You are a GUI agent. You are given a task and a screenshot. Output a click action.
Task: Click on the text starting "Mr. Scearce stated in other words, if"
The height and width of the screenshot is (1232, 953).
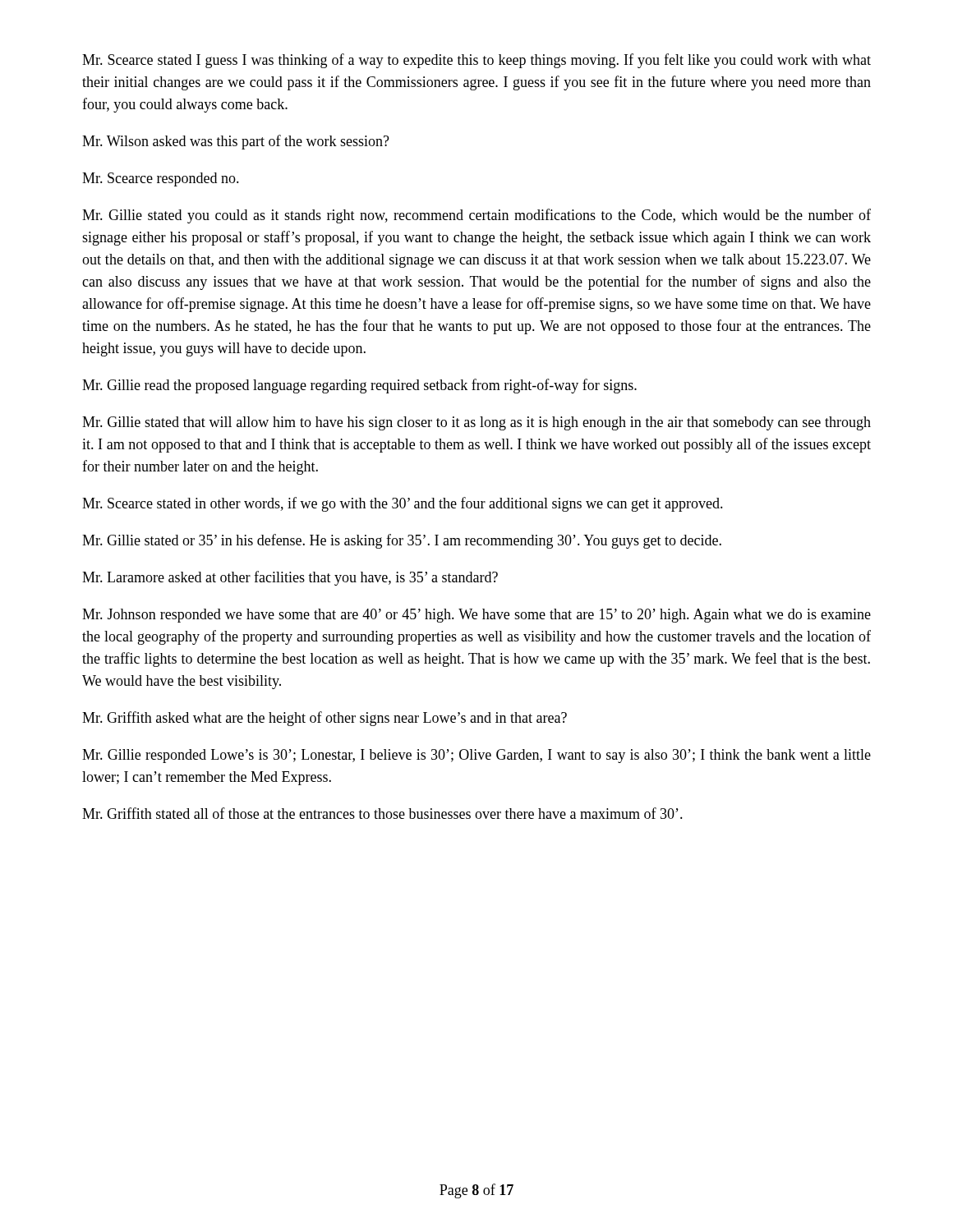403,503
